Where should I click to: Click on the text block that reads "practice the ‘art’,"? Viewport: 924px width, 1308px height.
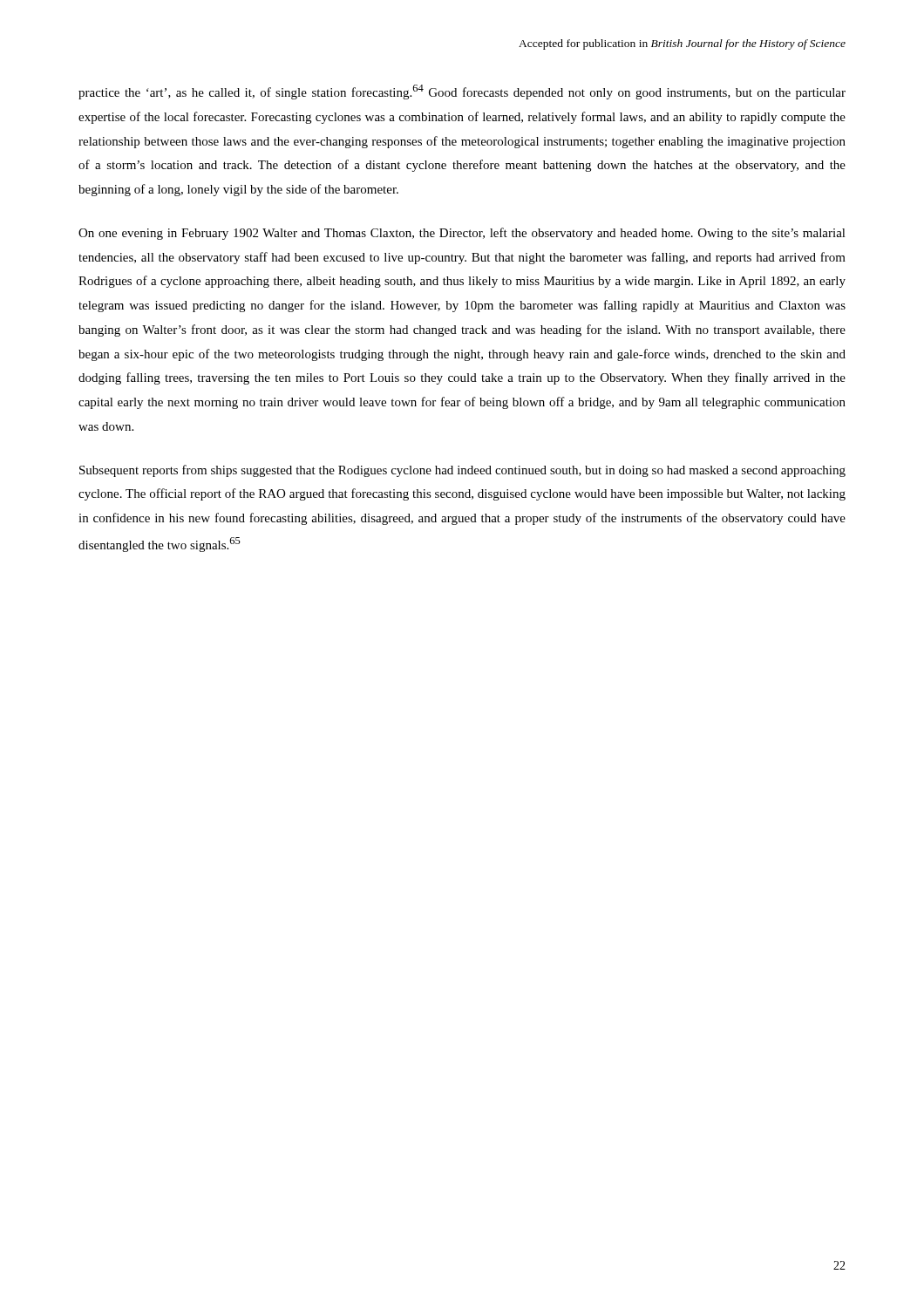(x=462, y=140)
